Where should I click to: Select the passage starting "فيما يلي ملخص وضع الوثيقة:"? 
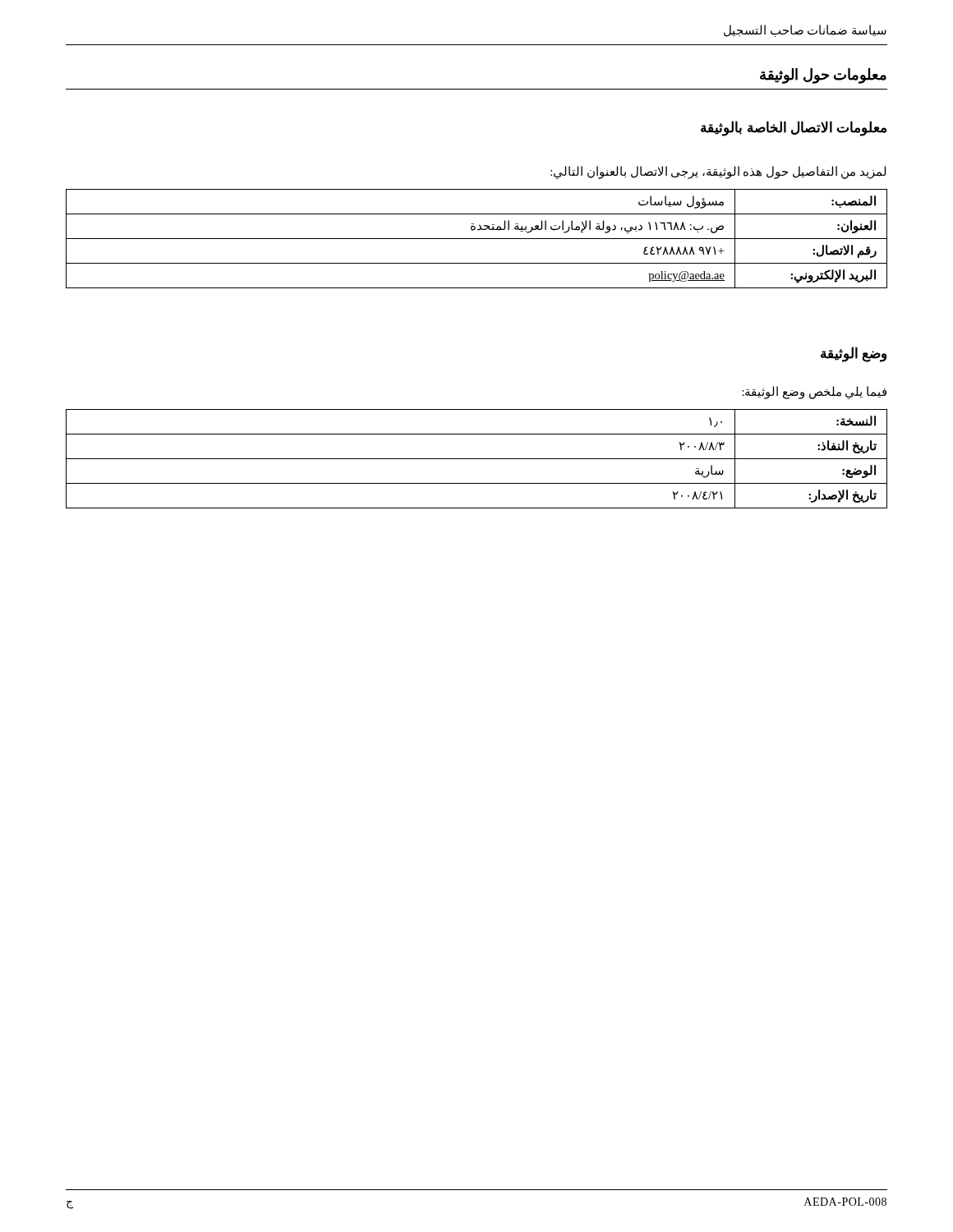[814, 392]
